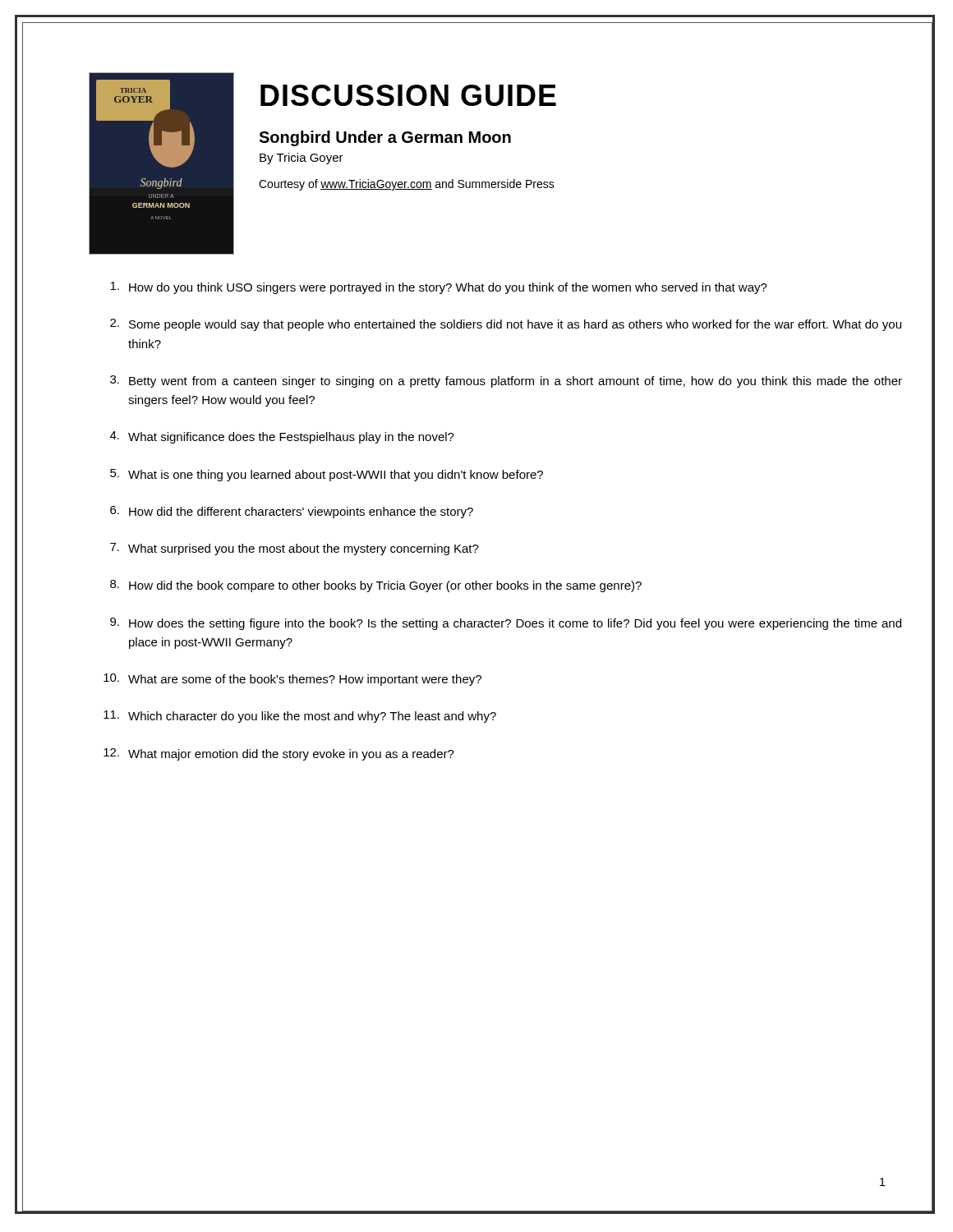Find the passage starting "Songbird Under a German Moon"
The width and height of the screenshot is (953, 1232).
click(x=385, y=137)
